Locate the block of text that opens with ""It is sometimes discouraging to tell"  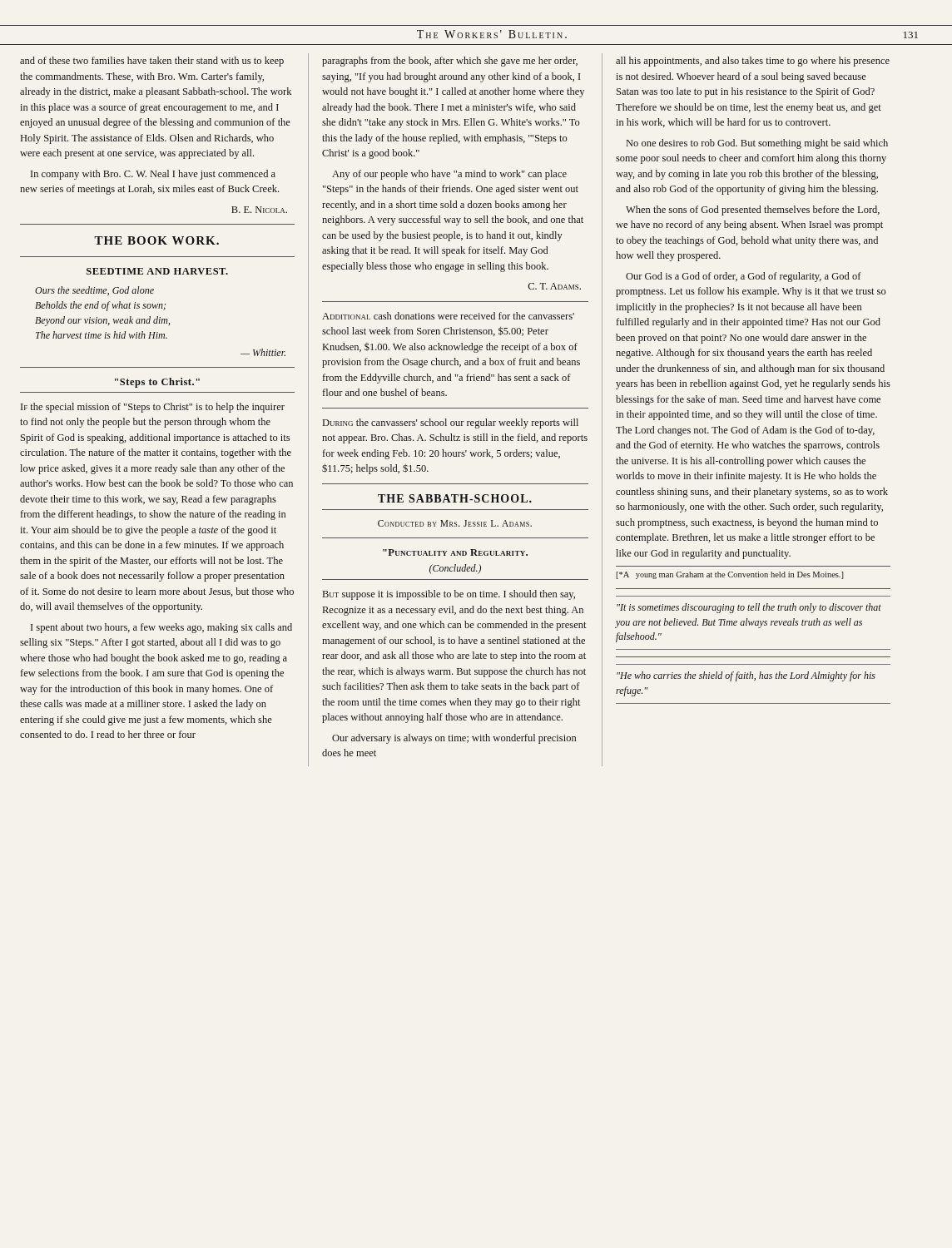point(753,623)
